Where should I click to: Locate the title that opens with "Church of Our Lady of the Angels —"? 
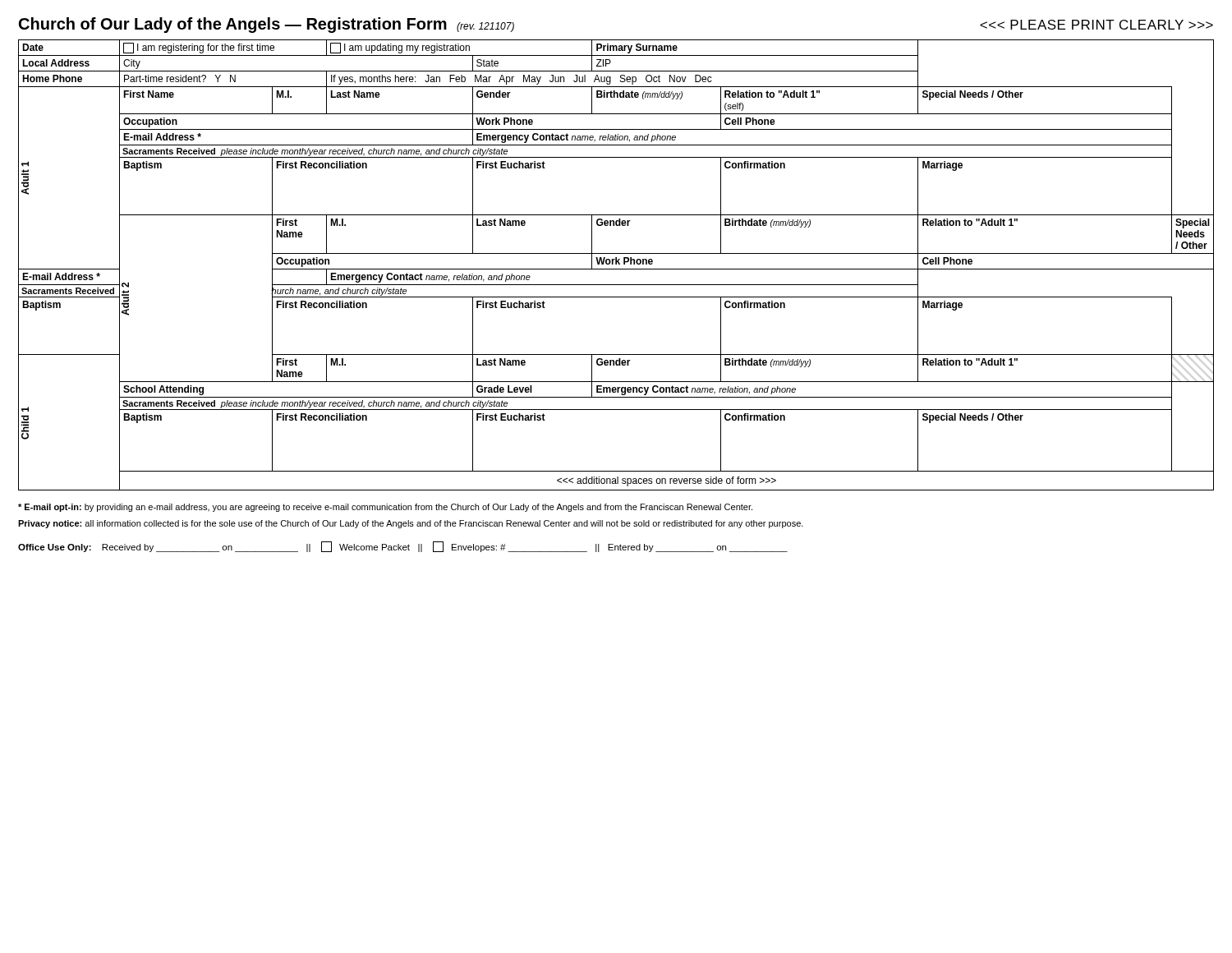click(154, 25)
